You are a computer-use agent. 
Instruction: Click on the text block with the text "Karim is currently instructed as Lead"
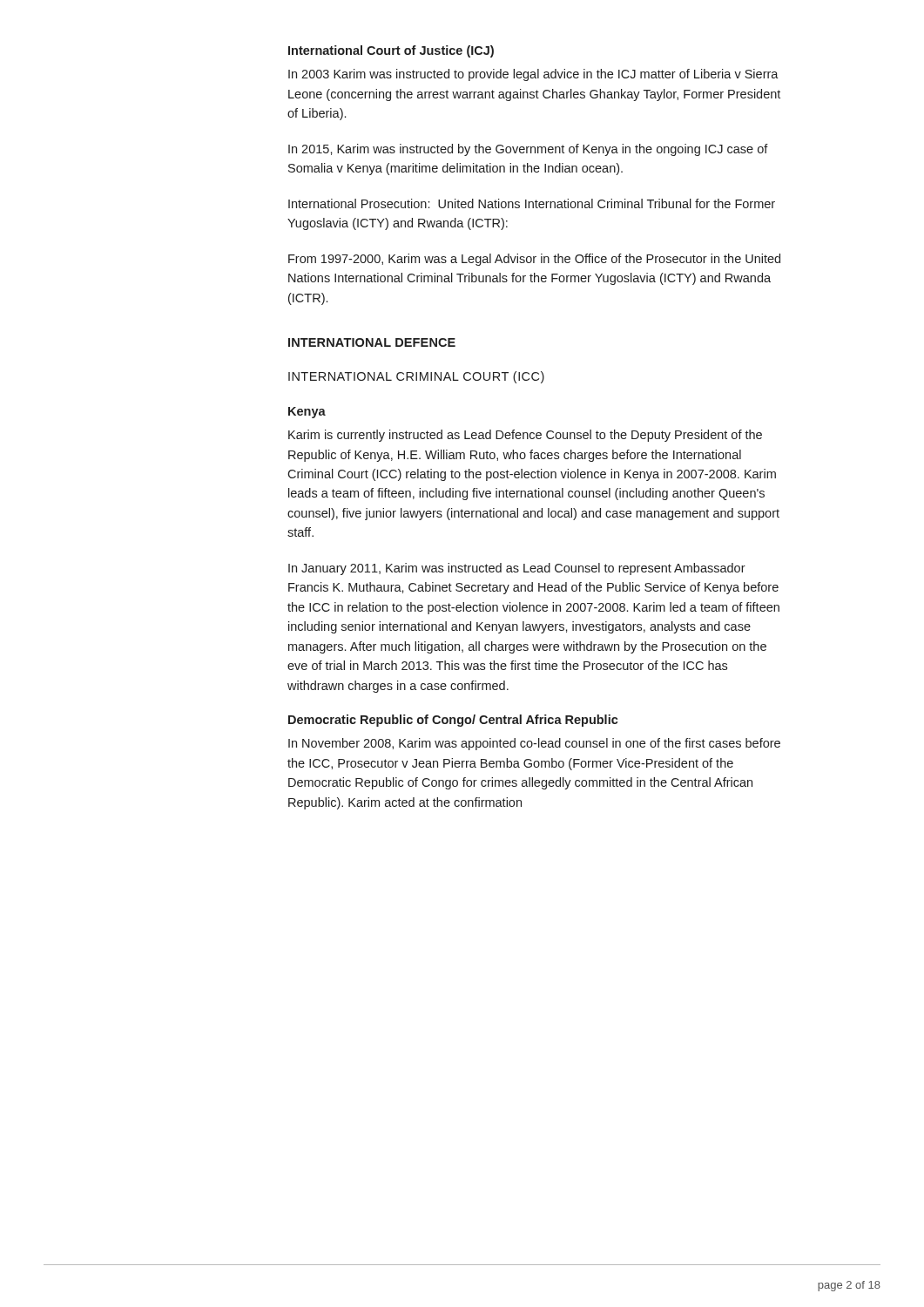coord(533,484)
